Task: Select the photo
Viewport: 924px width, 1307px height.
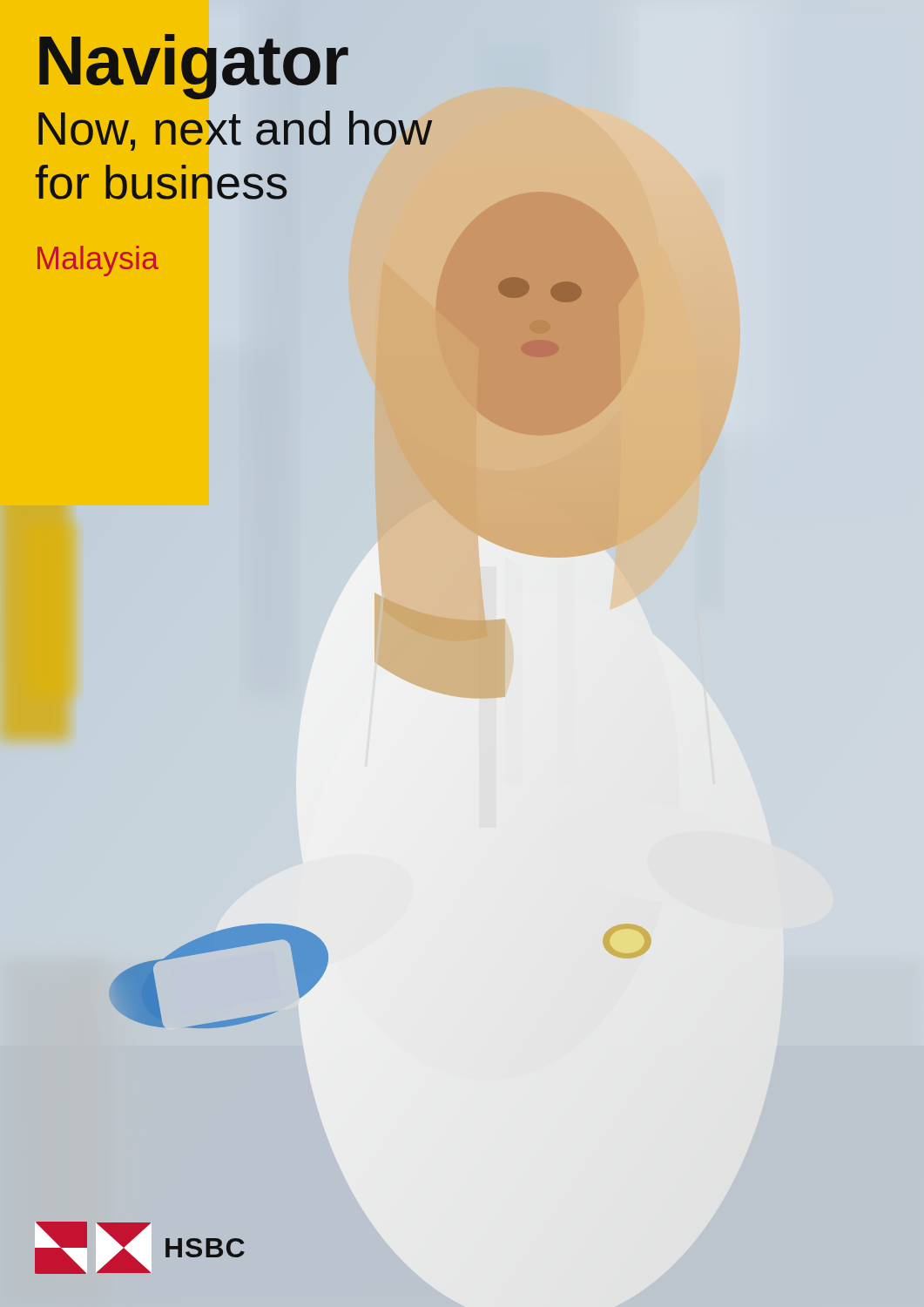Action: coord(462,654)
